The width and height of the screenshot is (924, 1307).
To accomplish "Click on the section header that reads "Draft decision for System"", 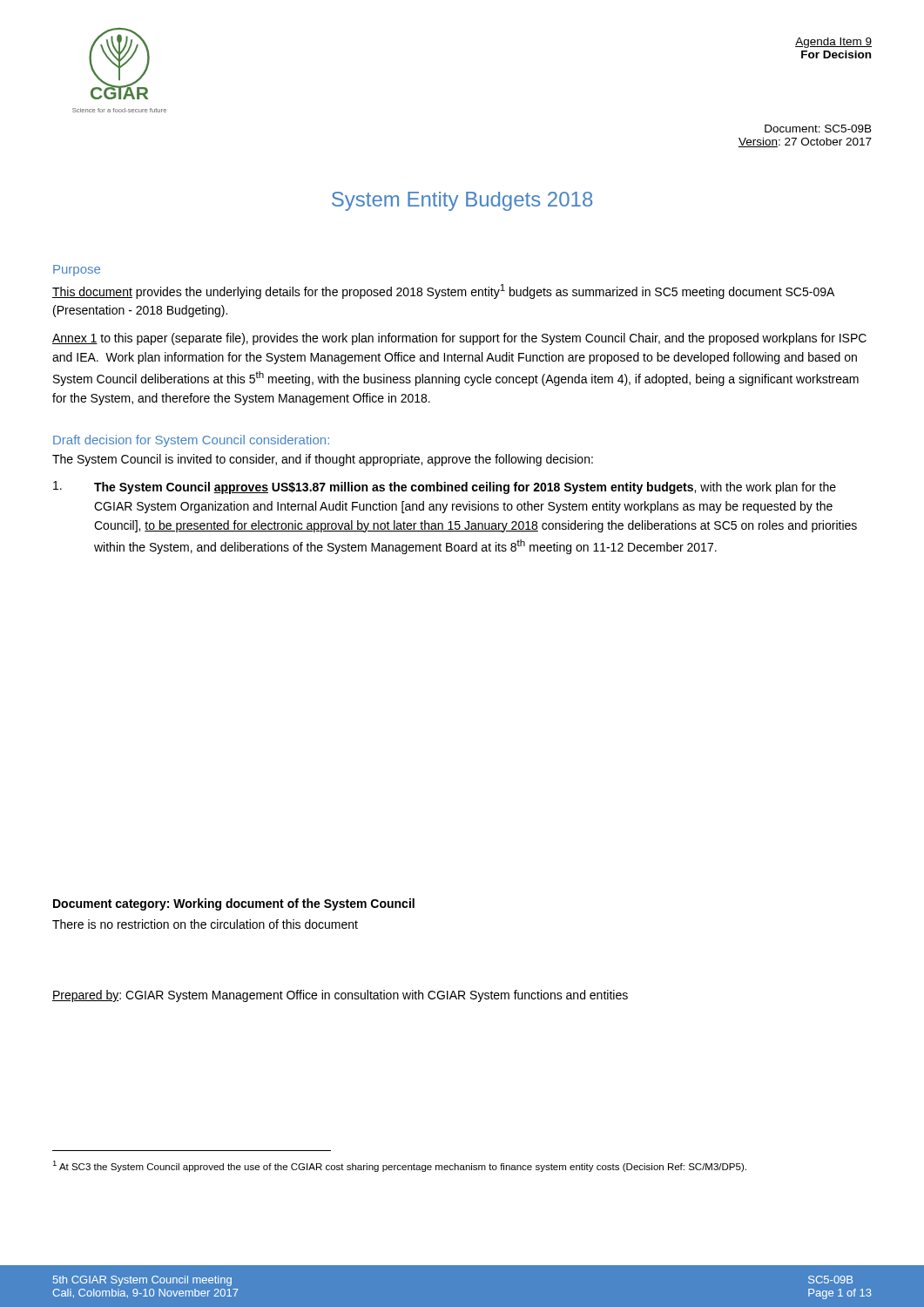I will (x=191, y=440).
